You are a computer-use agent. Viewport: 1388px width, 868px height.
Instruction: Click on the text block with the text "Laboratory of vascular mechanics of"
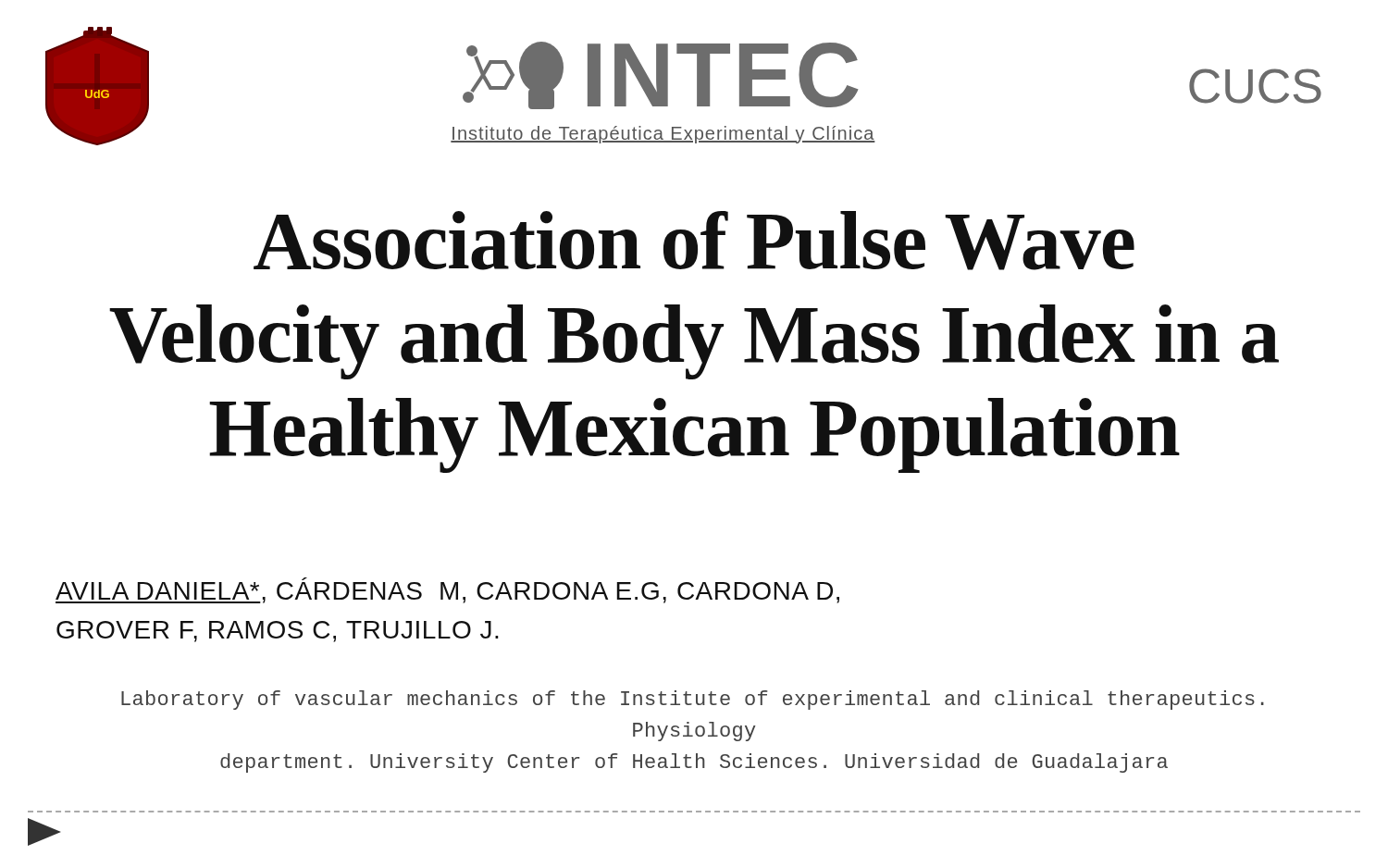coord(694,732)
